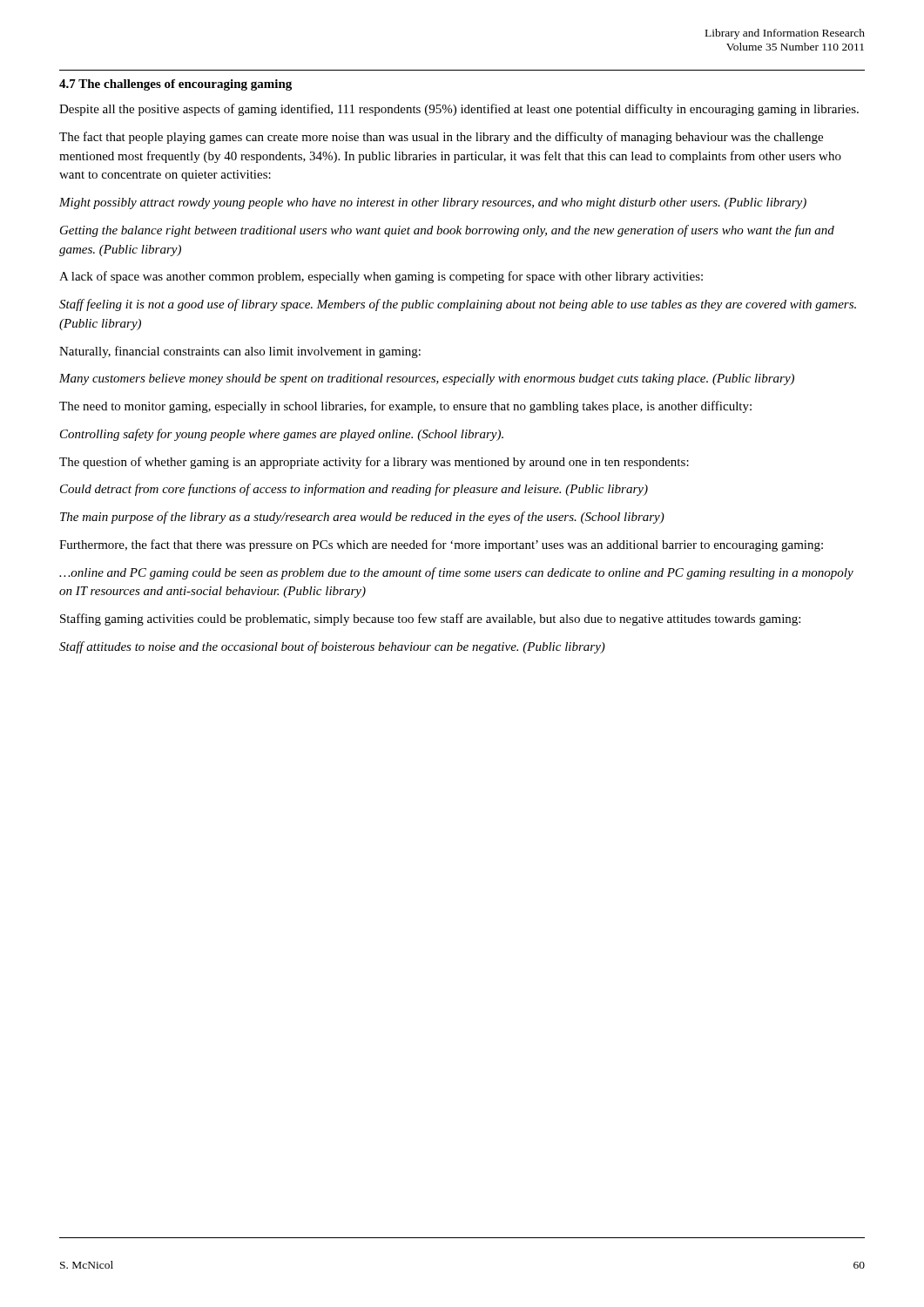Image resolution: width=924 pixels, height=1307 pixels.
Task: Find the text block with the text "Might possibly attract rowdy"
Action: point(433,202)
